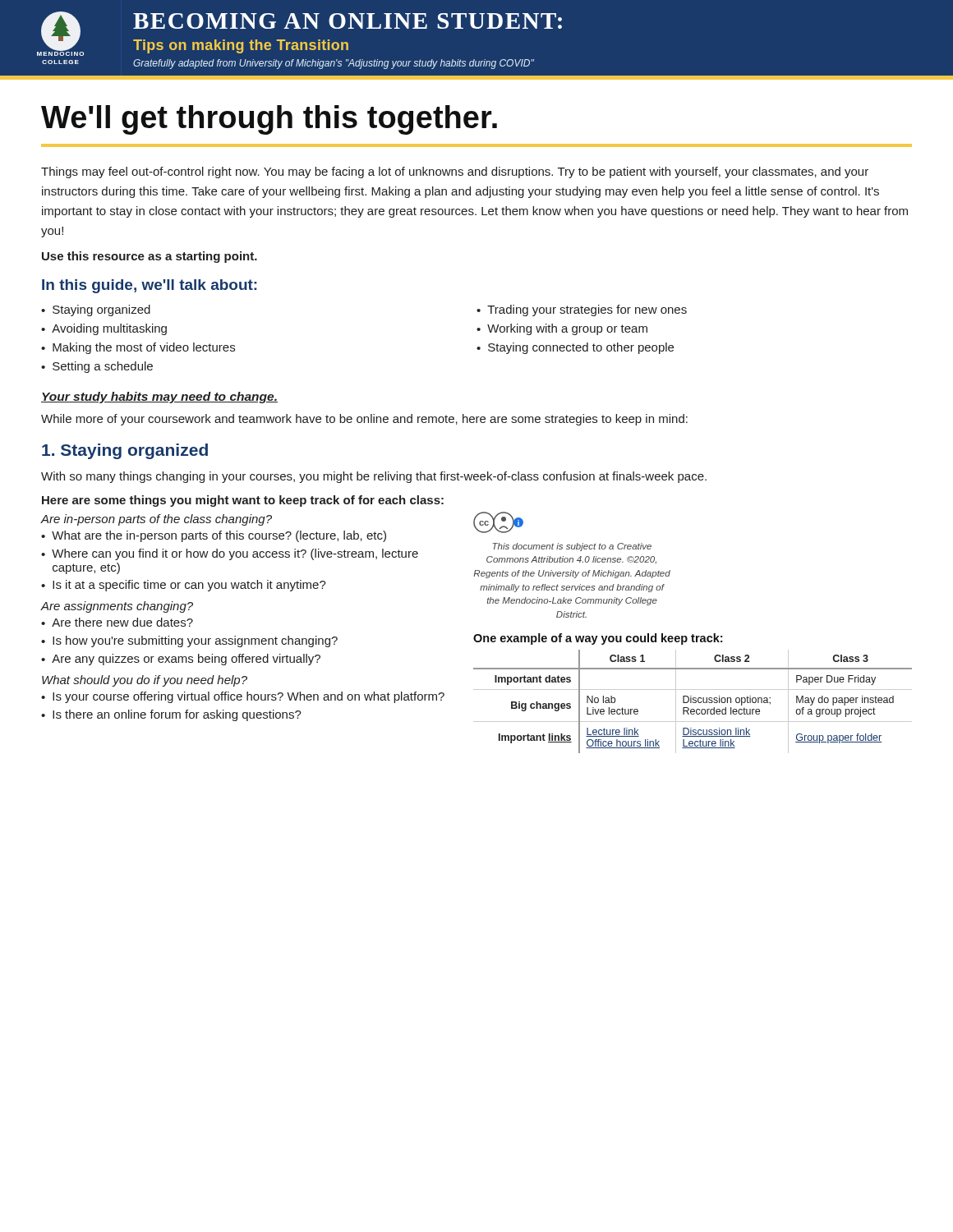Navigate to the region starting "•Is your course offering virtual office hours? When"
The width and height of the screenshot is (953, 1232).
[243, 696]
